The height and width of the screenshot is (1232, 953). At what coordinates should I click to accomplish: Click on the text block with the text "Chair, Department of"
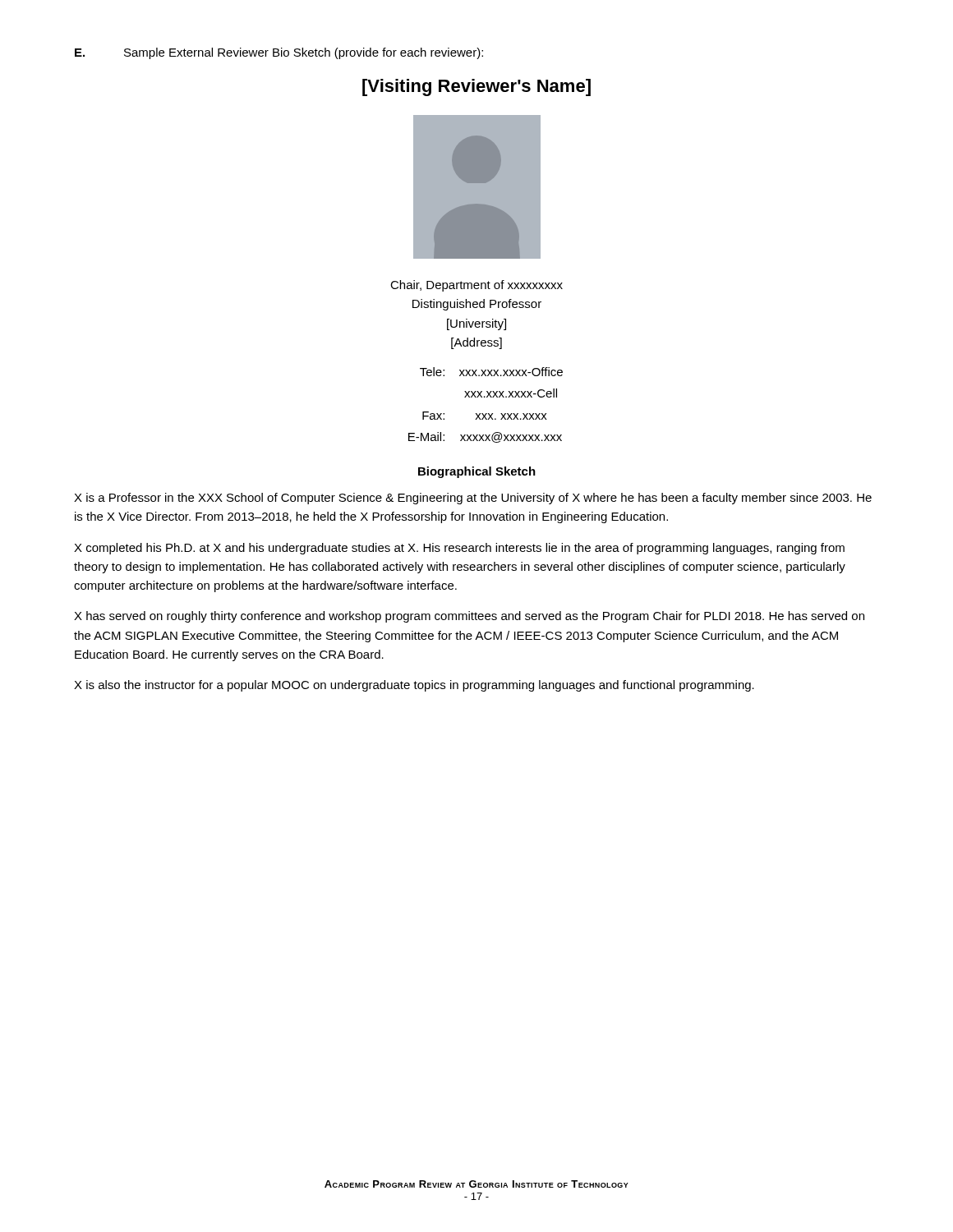coord(476,361)
